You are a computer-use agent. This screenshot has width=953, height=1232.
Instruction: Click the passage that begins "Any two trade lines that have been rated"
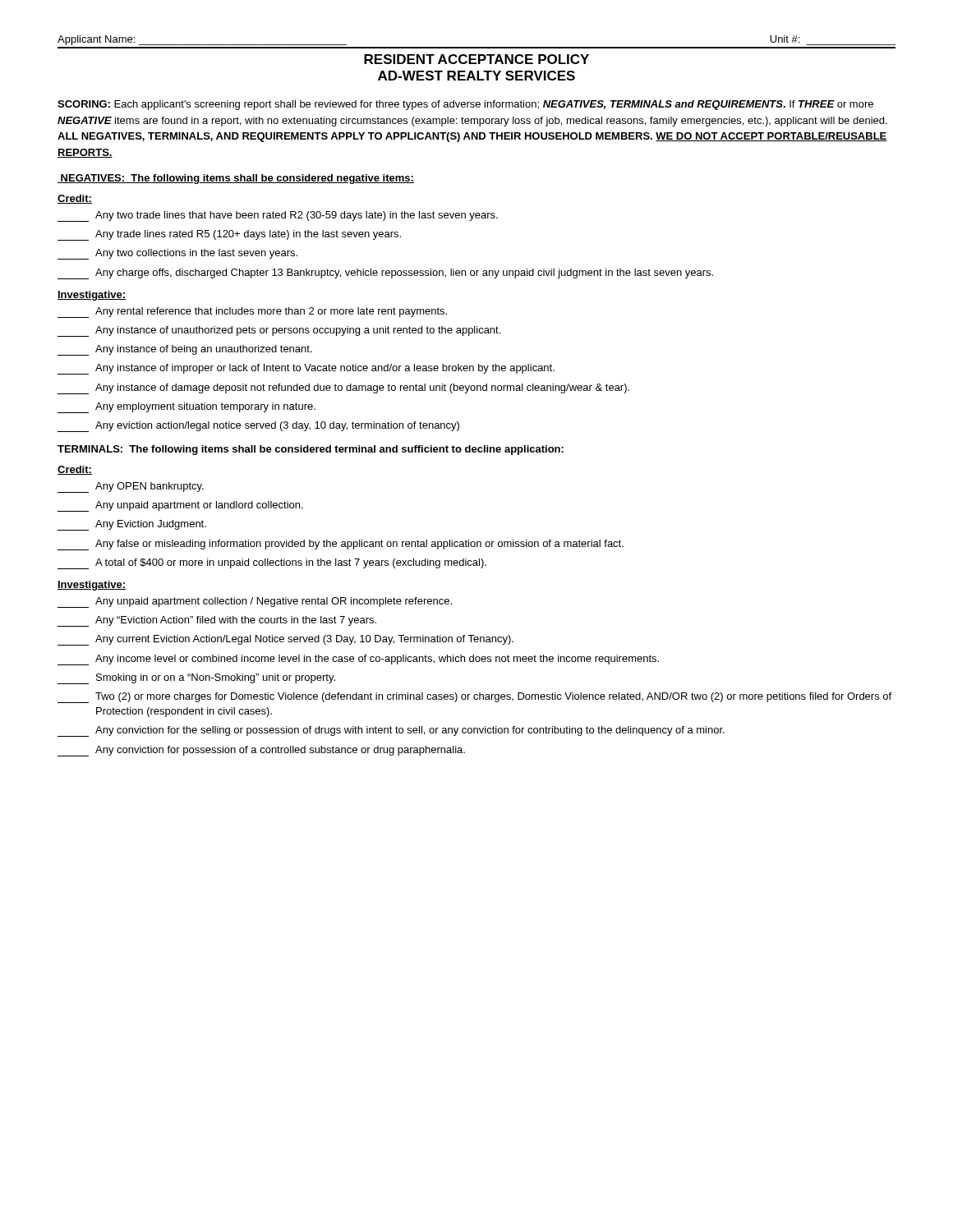coord(476,215)
